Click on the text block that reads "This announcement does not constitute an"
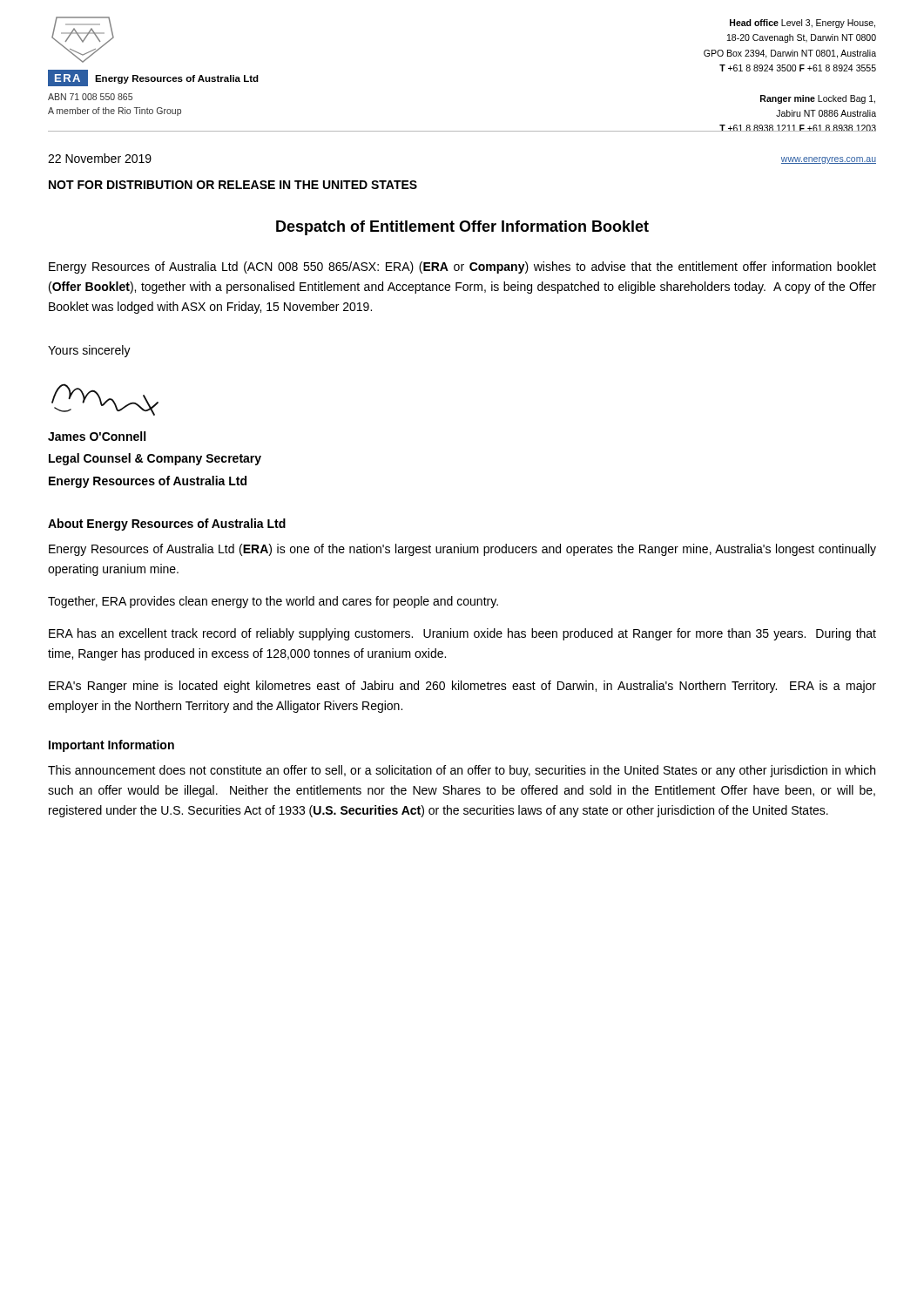Screen dimensions: 1307x924 [x=462, y=790]
